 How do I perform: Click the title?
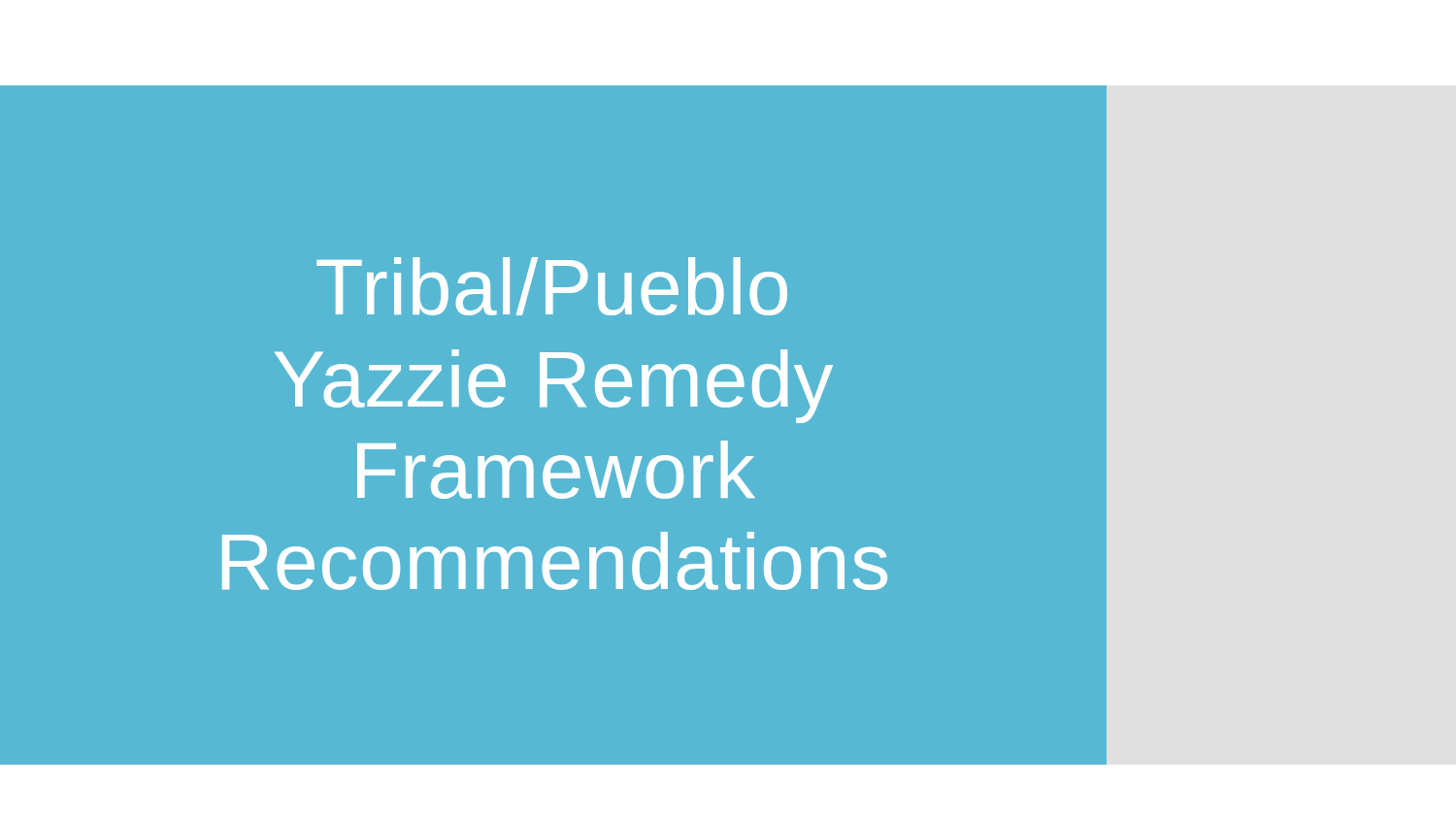tap(553, 425)
